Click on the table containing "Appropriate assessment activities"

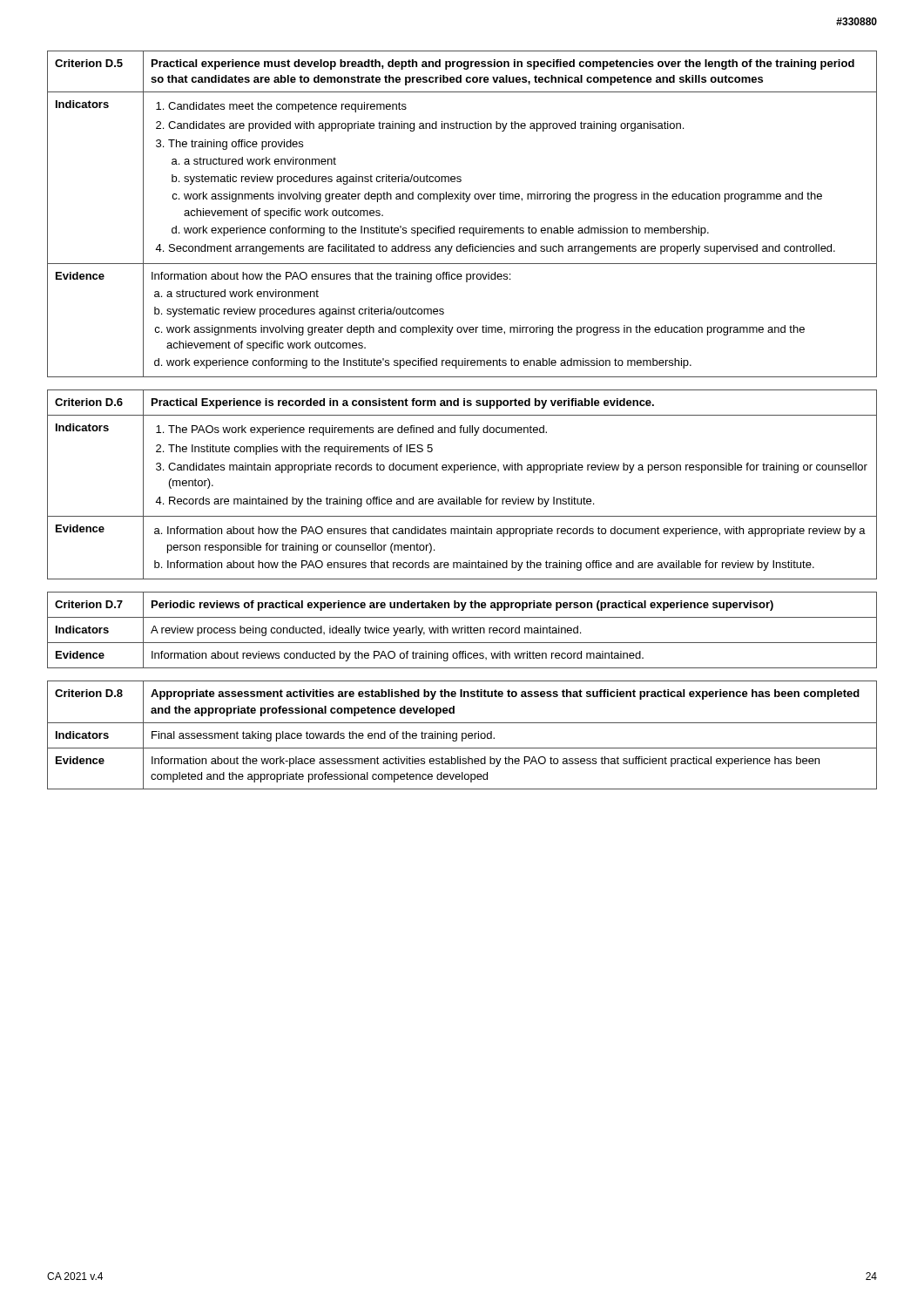tap(462, 735)
